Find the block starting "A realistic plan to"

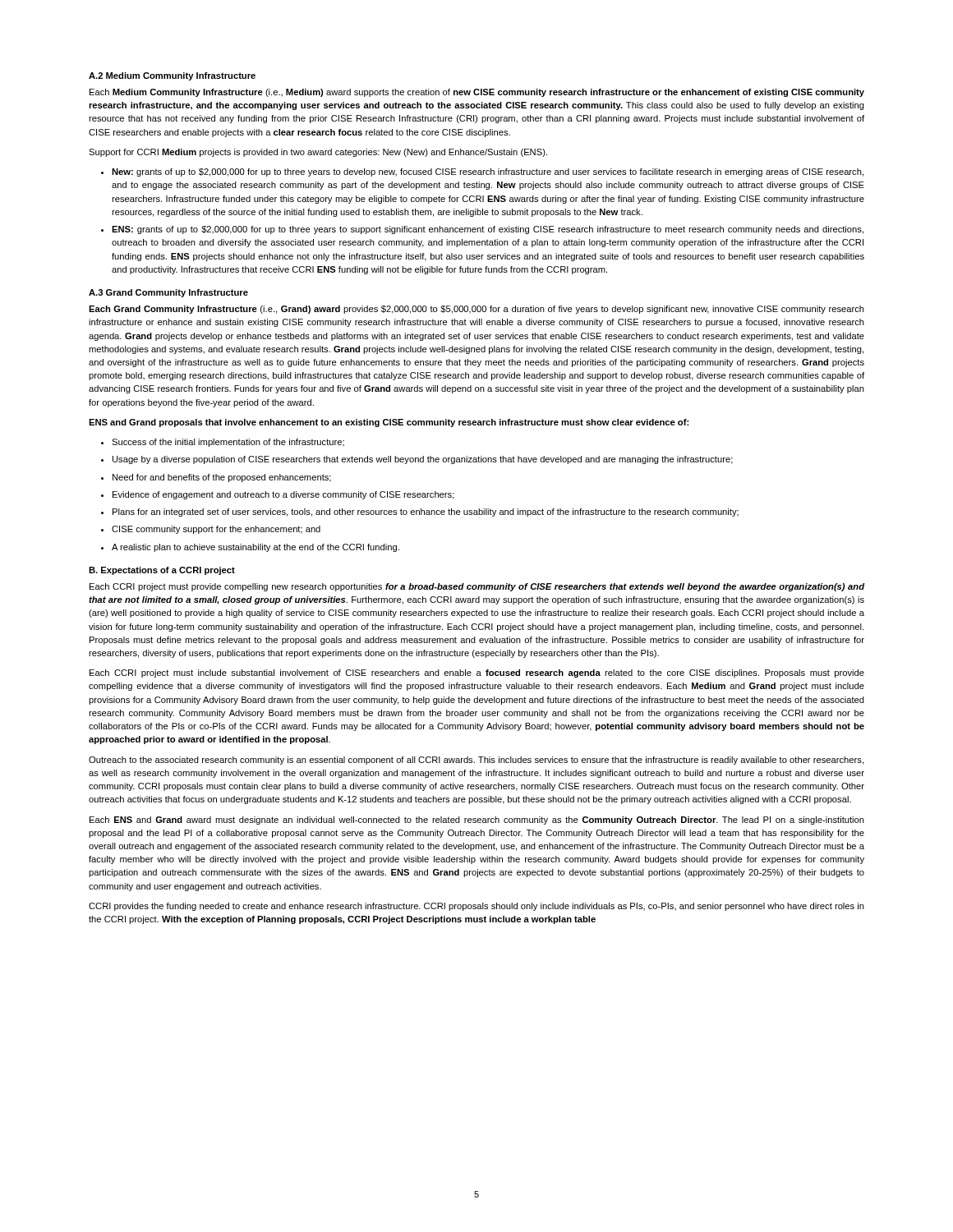click(x=256, y=547)
